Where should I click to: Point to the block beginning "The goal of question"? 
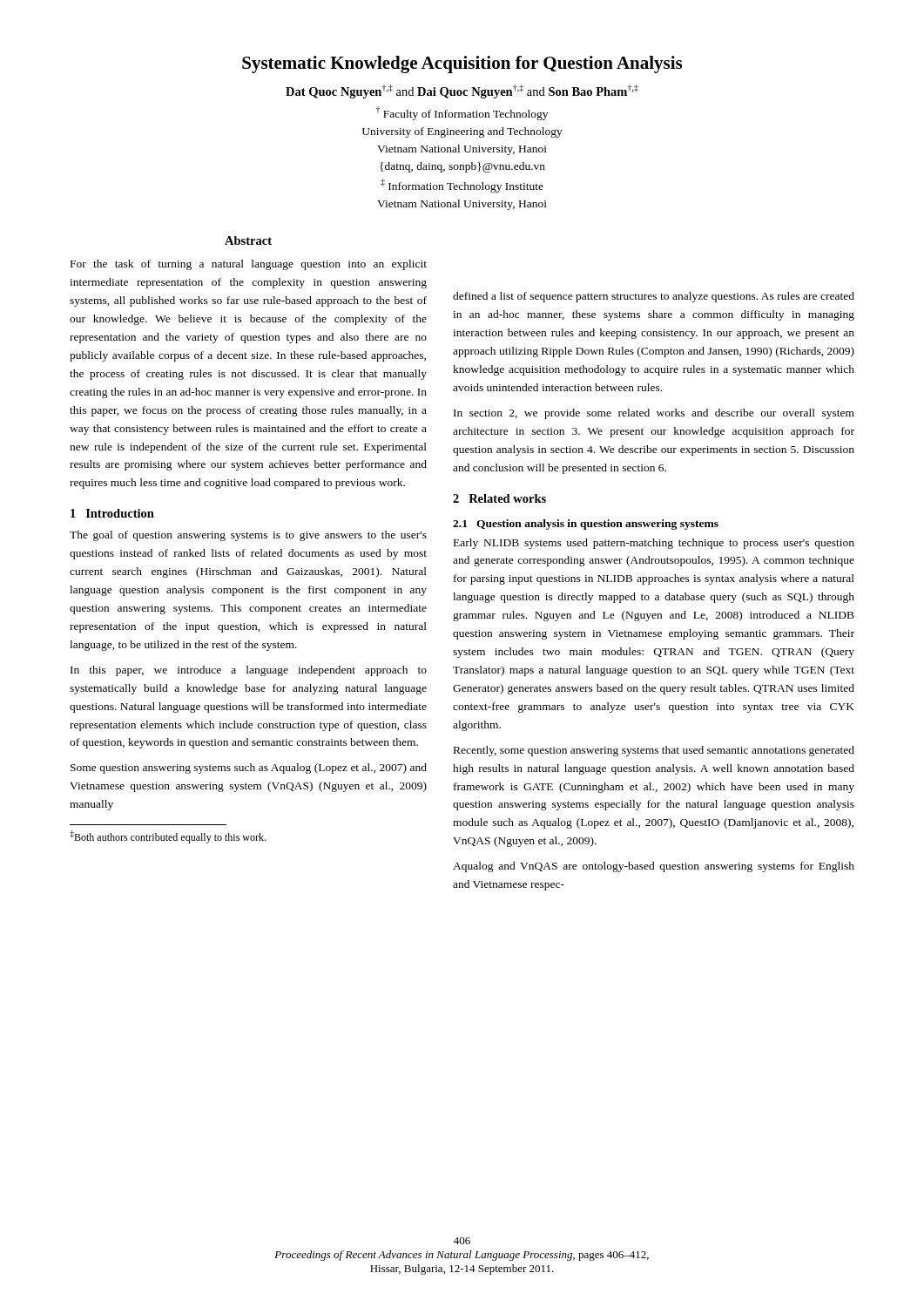pyautogui.click(x=248, y=590)
